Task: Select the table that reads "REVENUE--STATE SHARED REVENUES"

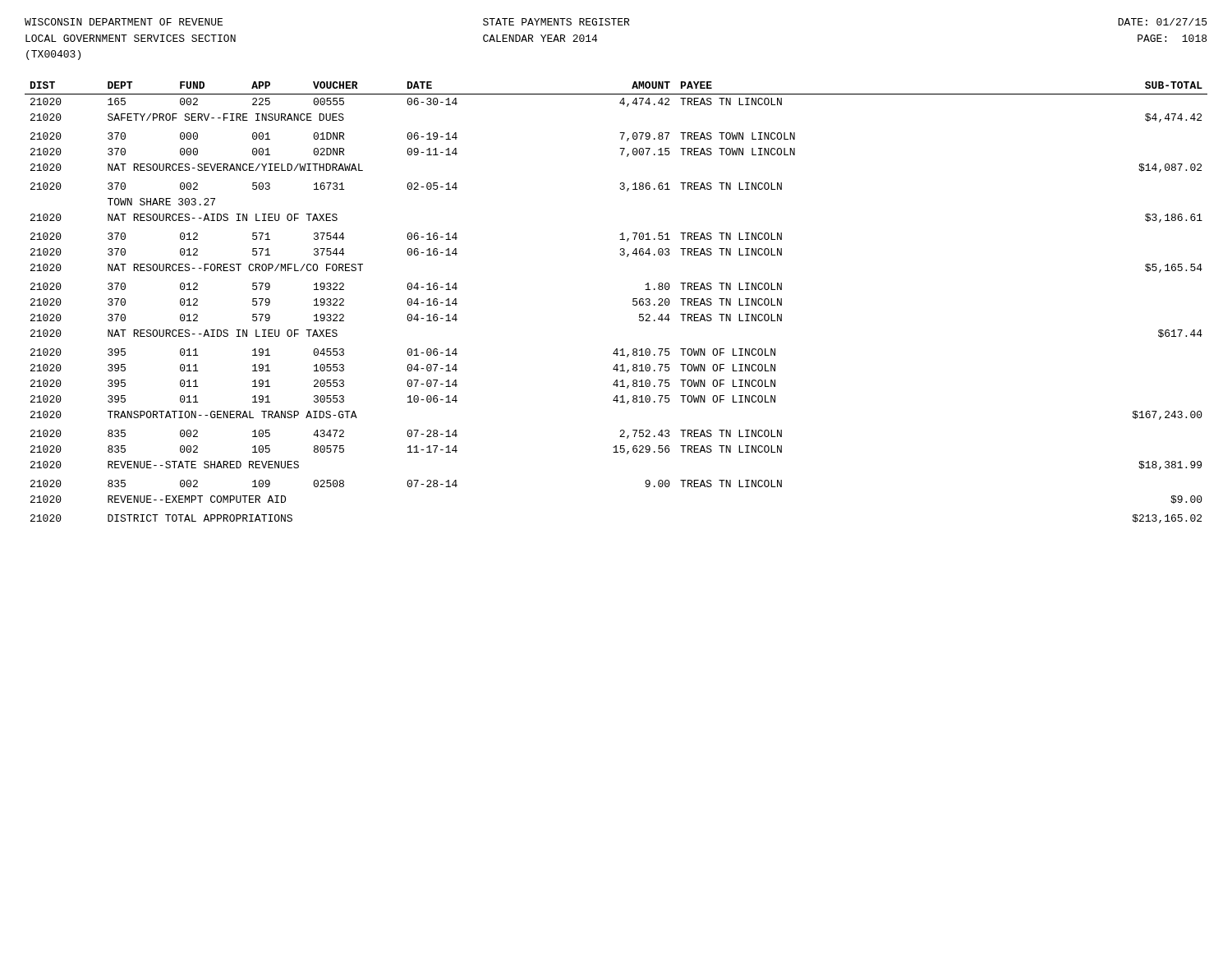Action: click(616, 302)
